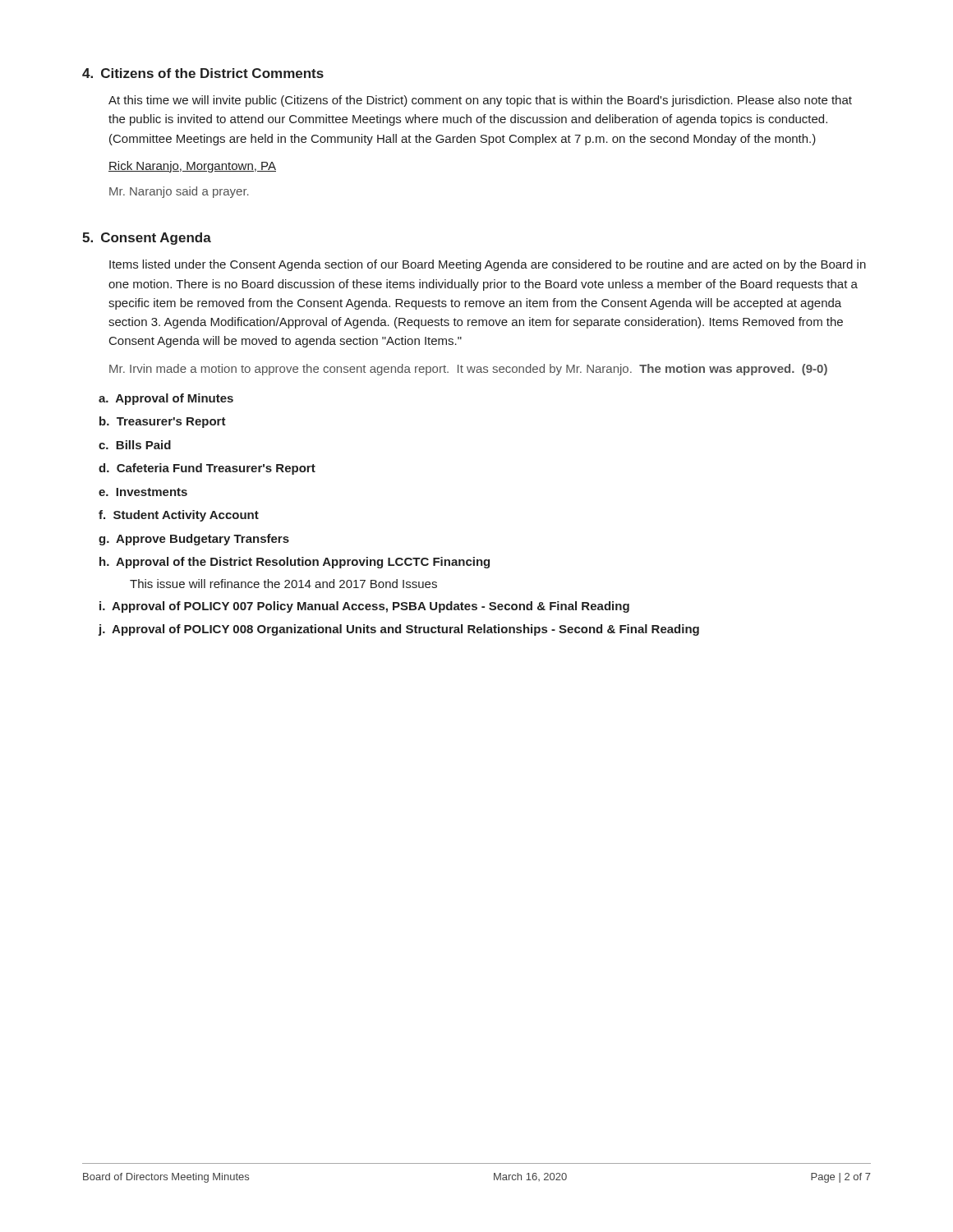Where is the passage that starts "This issue will refinance the"?
953x1232 pixels.
coord(284,583)
